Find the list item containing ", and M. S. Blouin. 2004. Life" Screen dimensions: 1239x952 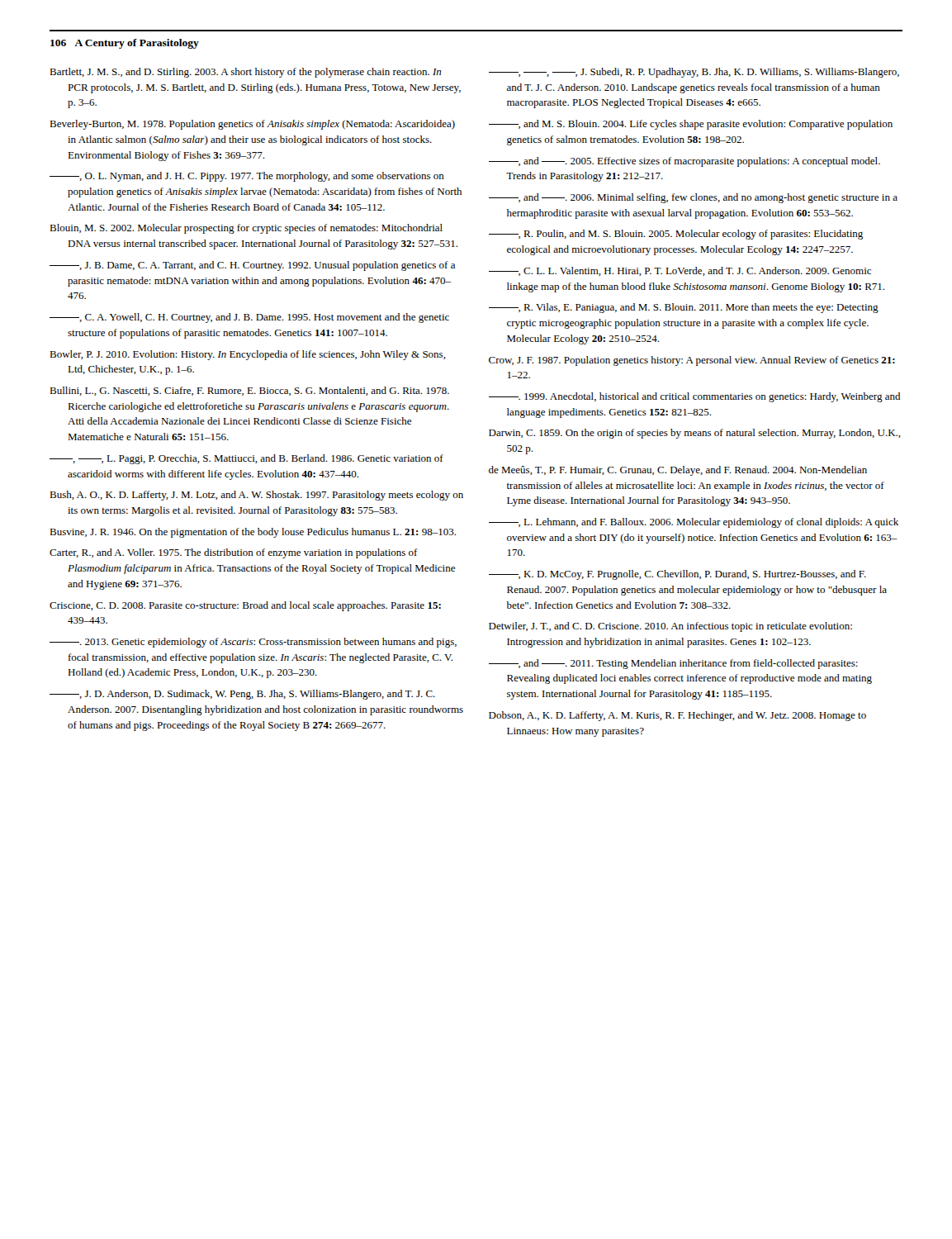pyautogui.click(x=691, y=131)
